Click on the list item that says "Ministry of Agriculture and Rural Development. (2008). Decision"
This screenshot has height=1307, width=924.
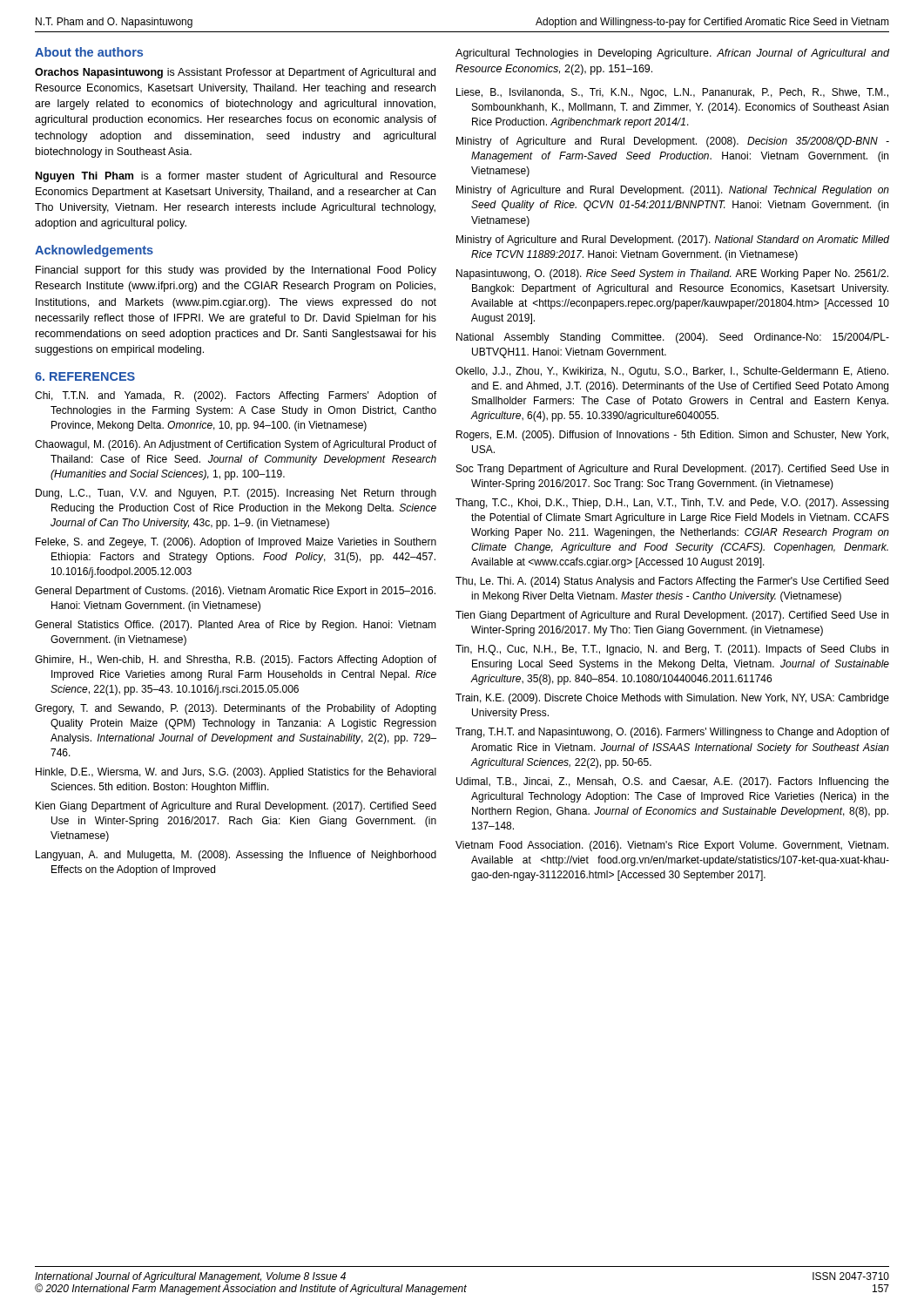pos(672,156)
